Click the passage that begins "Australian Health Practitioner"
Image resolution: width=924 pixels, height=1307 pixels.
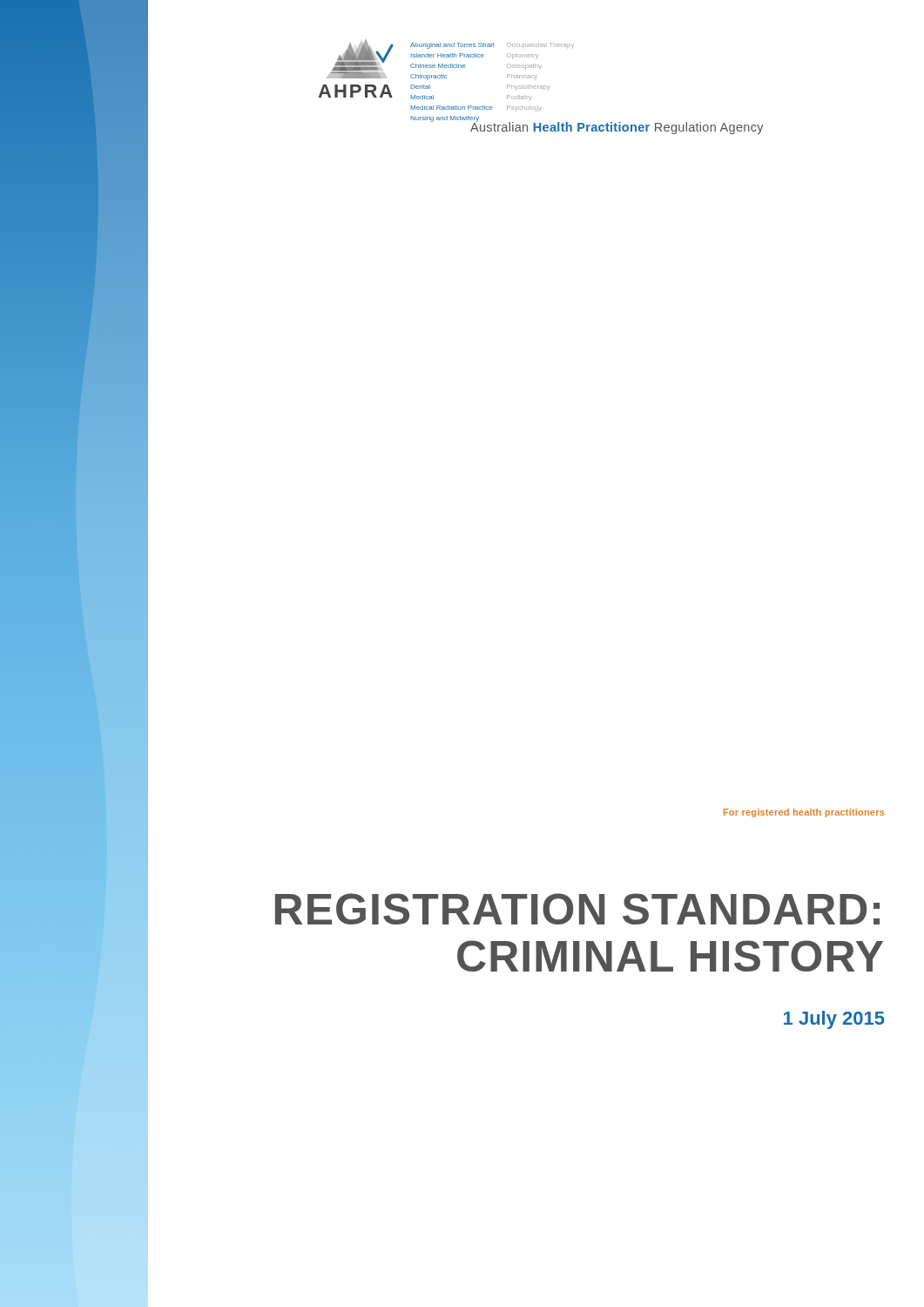617,127
